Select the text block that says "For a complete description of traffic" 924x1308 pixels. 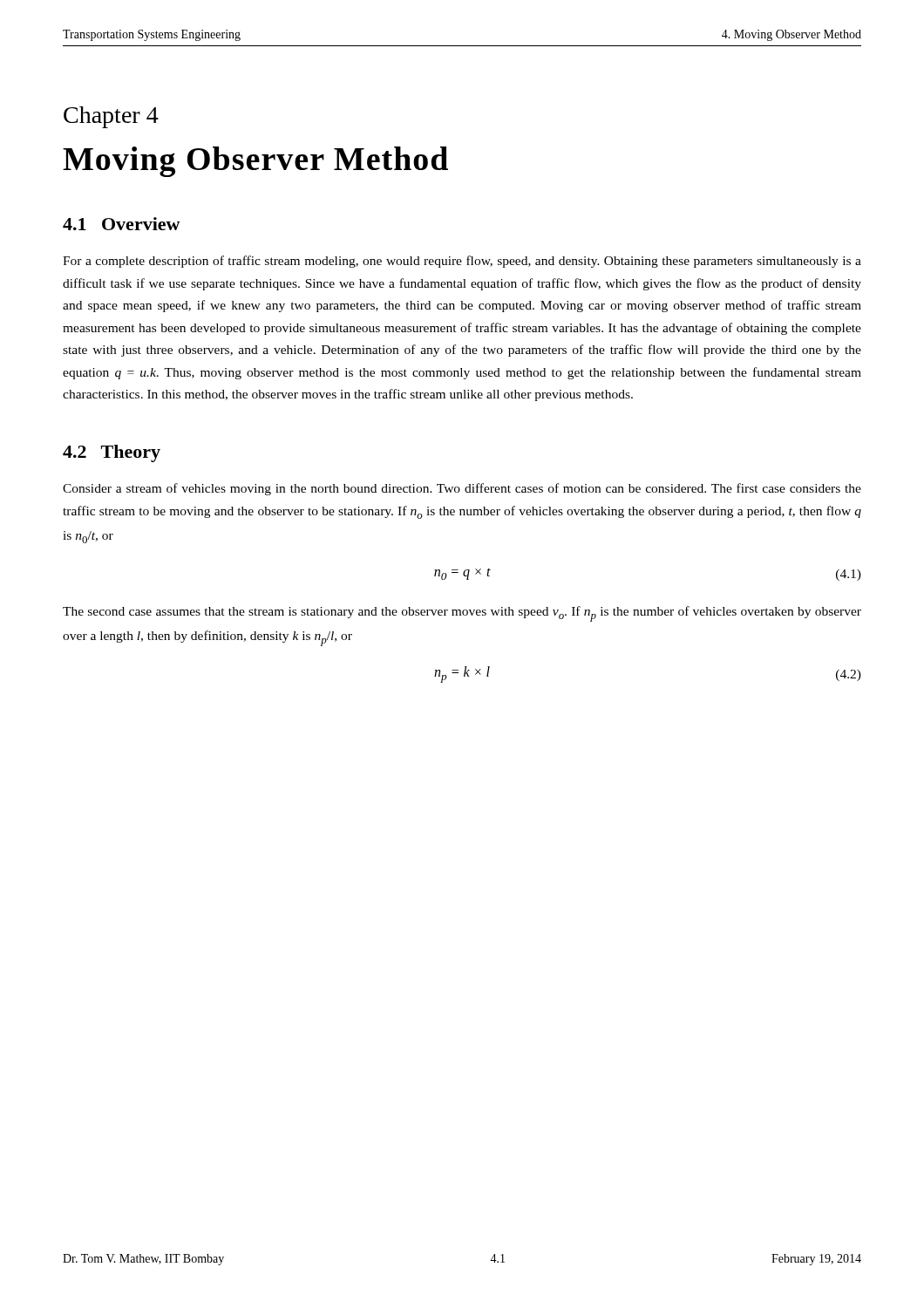click(x=462, y=327)
